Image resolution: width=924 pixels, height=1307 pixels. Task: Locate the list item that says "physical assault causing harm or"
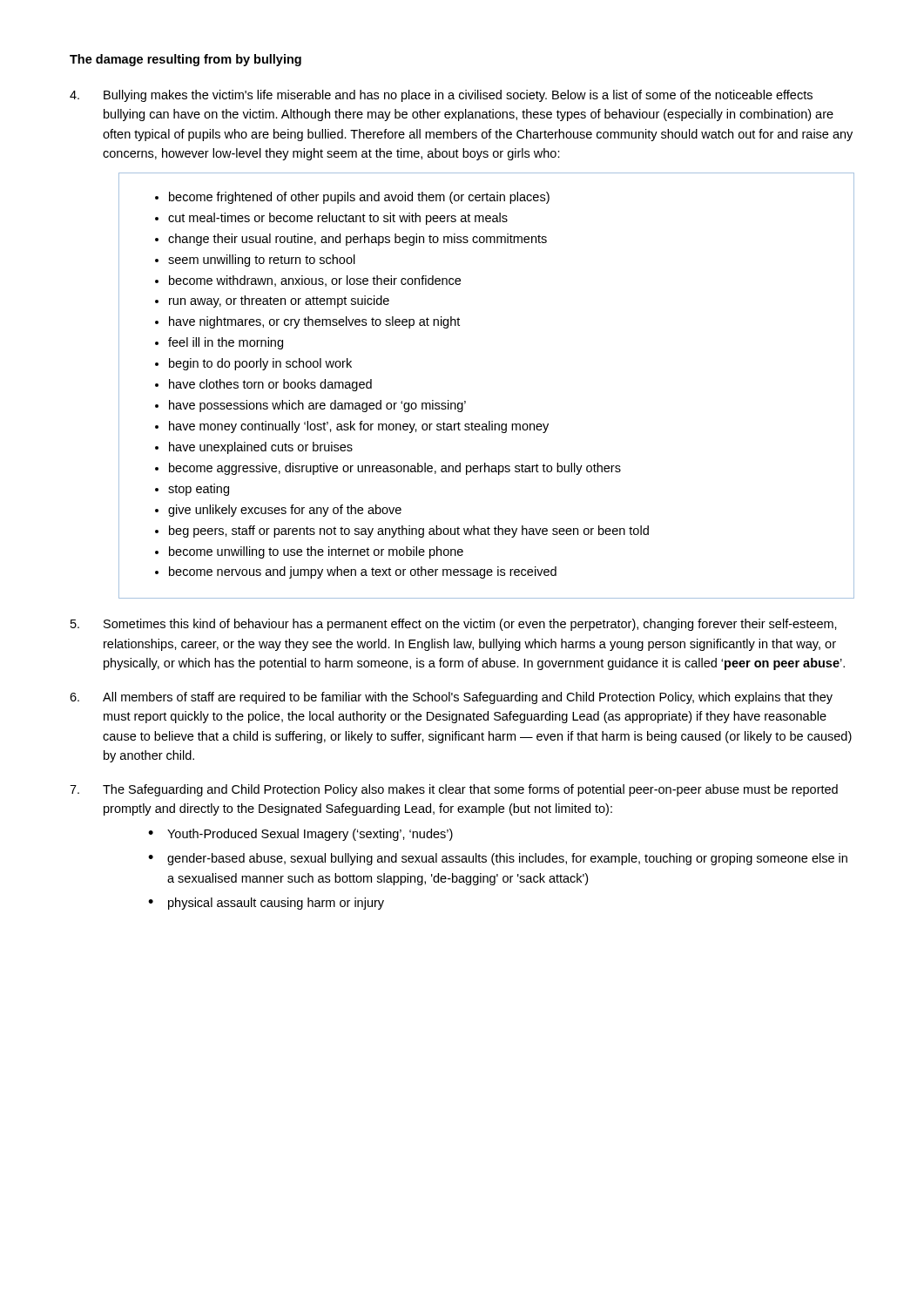tap(276, 903)
